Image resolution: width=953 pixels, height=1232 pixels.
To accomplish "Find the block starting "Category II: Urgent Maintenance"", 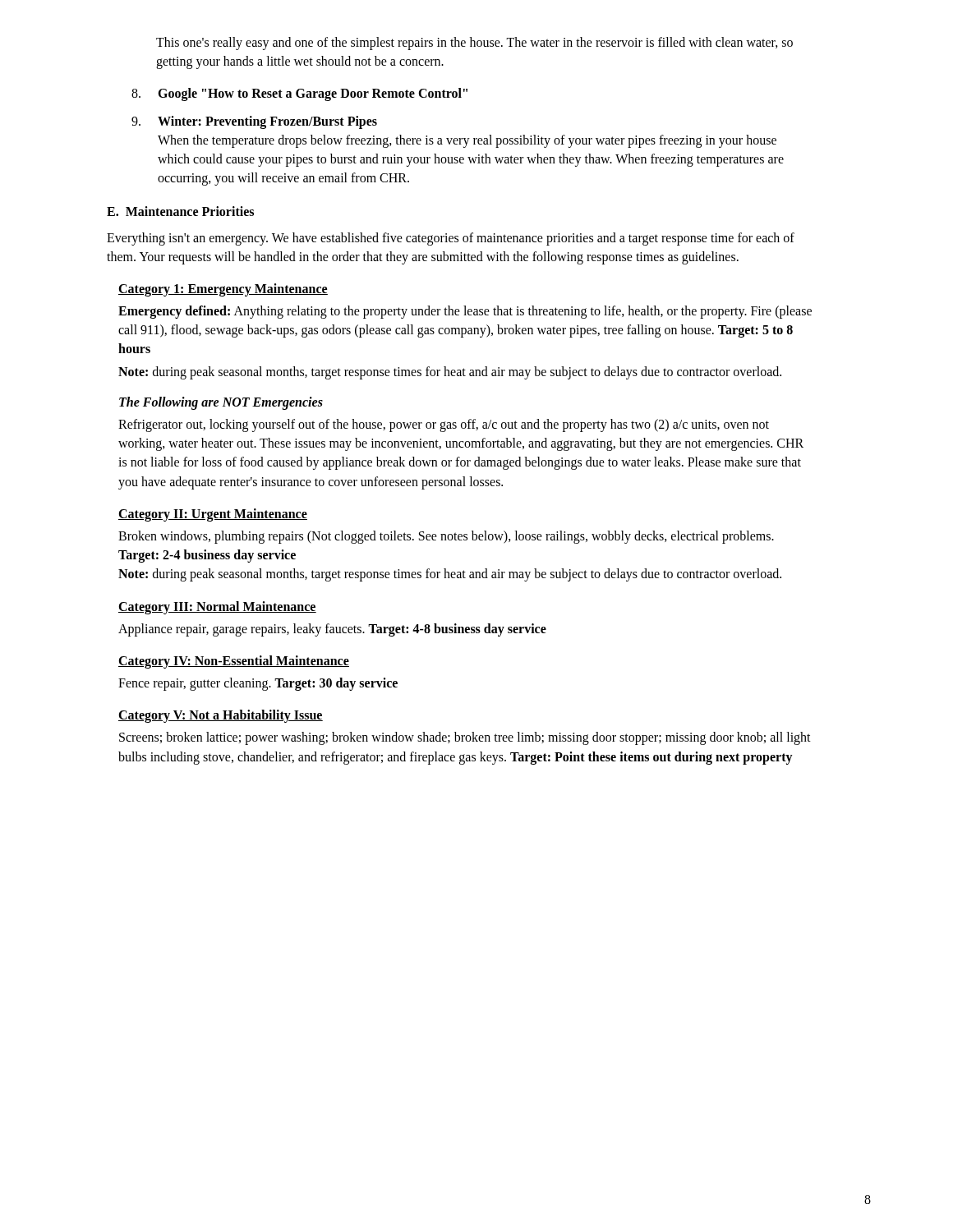I will tap(213, 514).
